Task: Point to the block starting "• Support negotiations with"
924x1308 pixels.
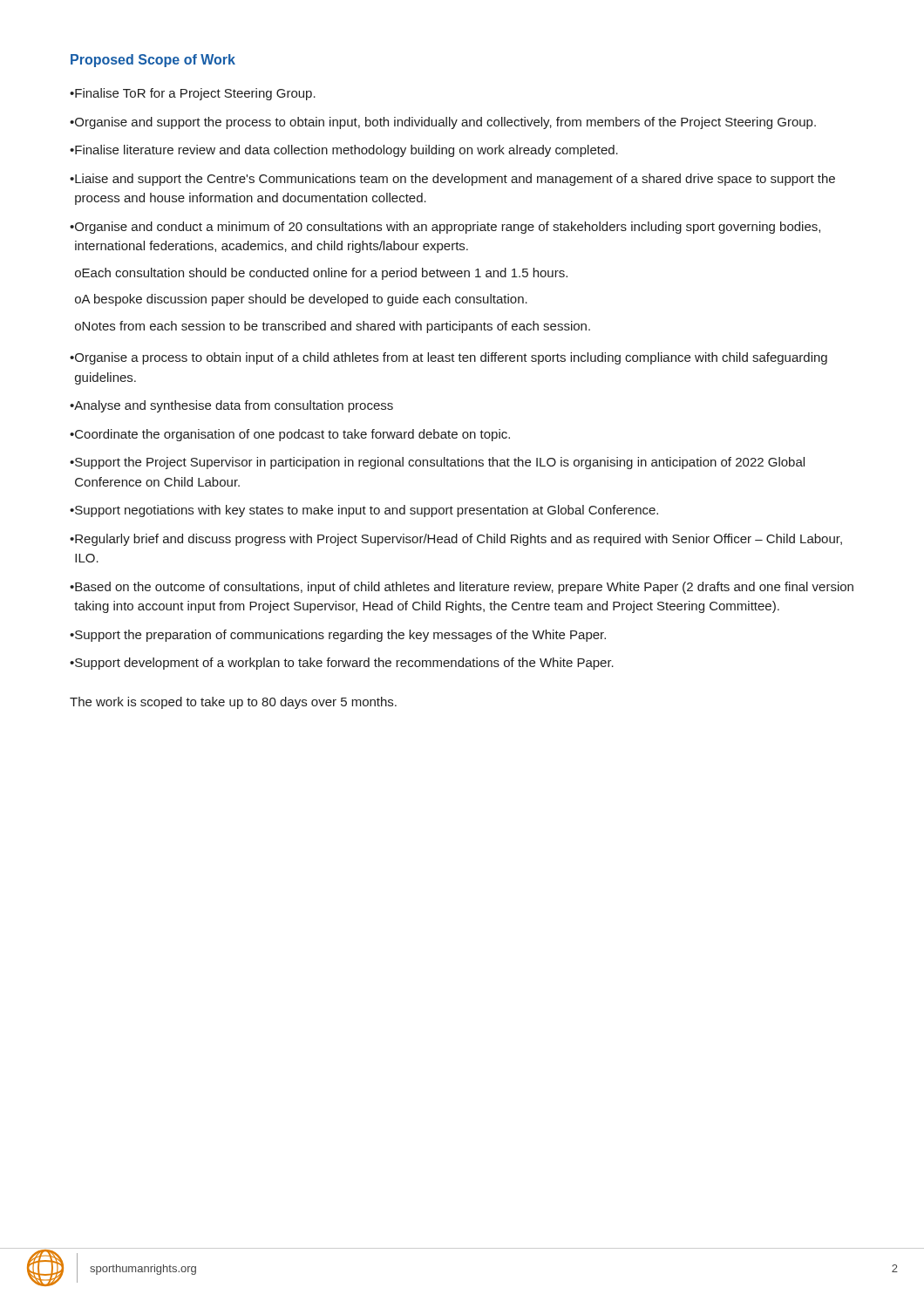Action: click(365, 510)
